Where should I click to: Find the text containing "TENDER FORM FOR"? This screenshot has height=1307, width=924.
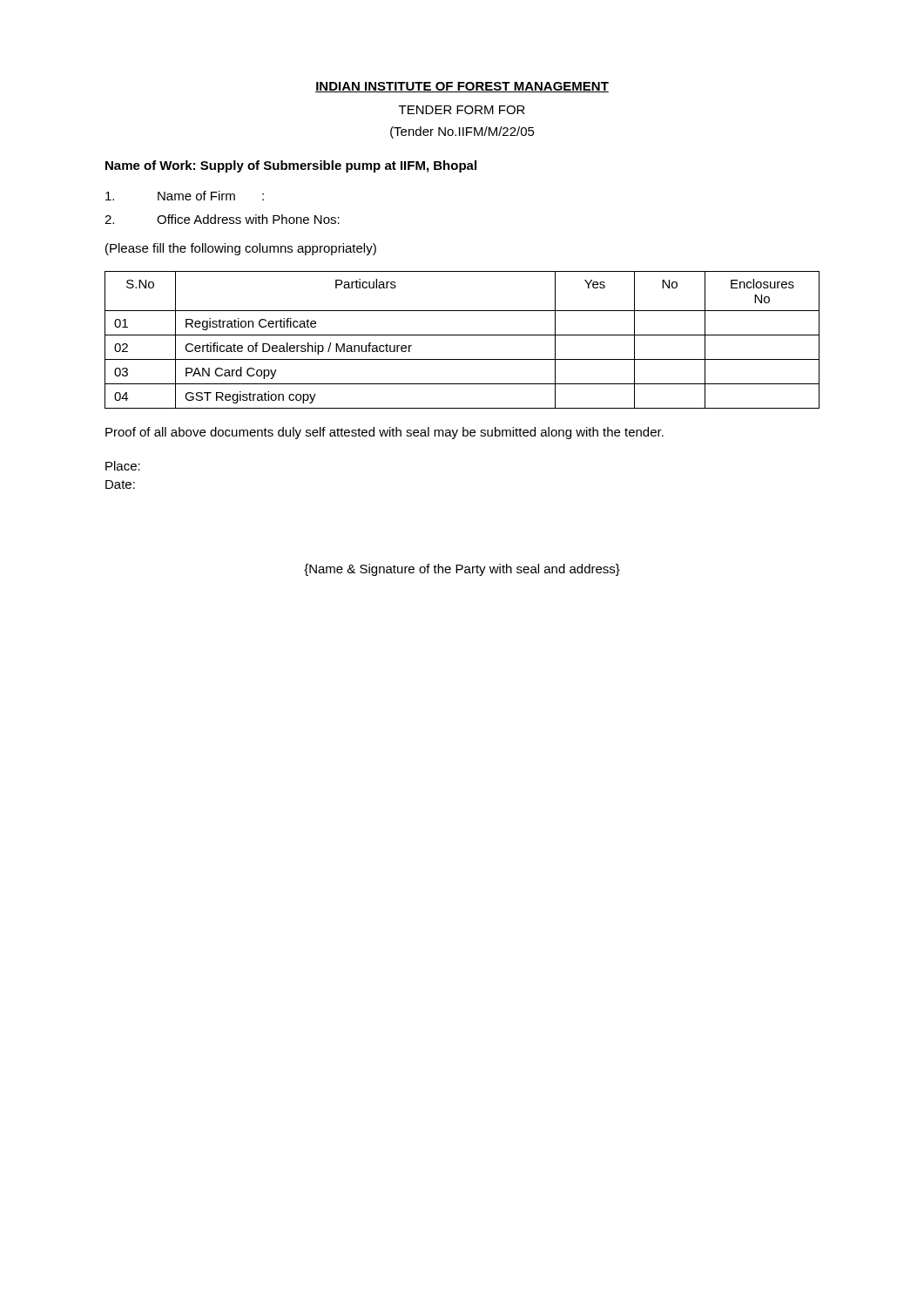pos(462,109)
